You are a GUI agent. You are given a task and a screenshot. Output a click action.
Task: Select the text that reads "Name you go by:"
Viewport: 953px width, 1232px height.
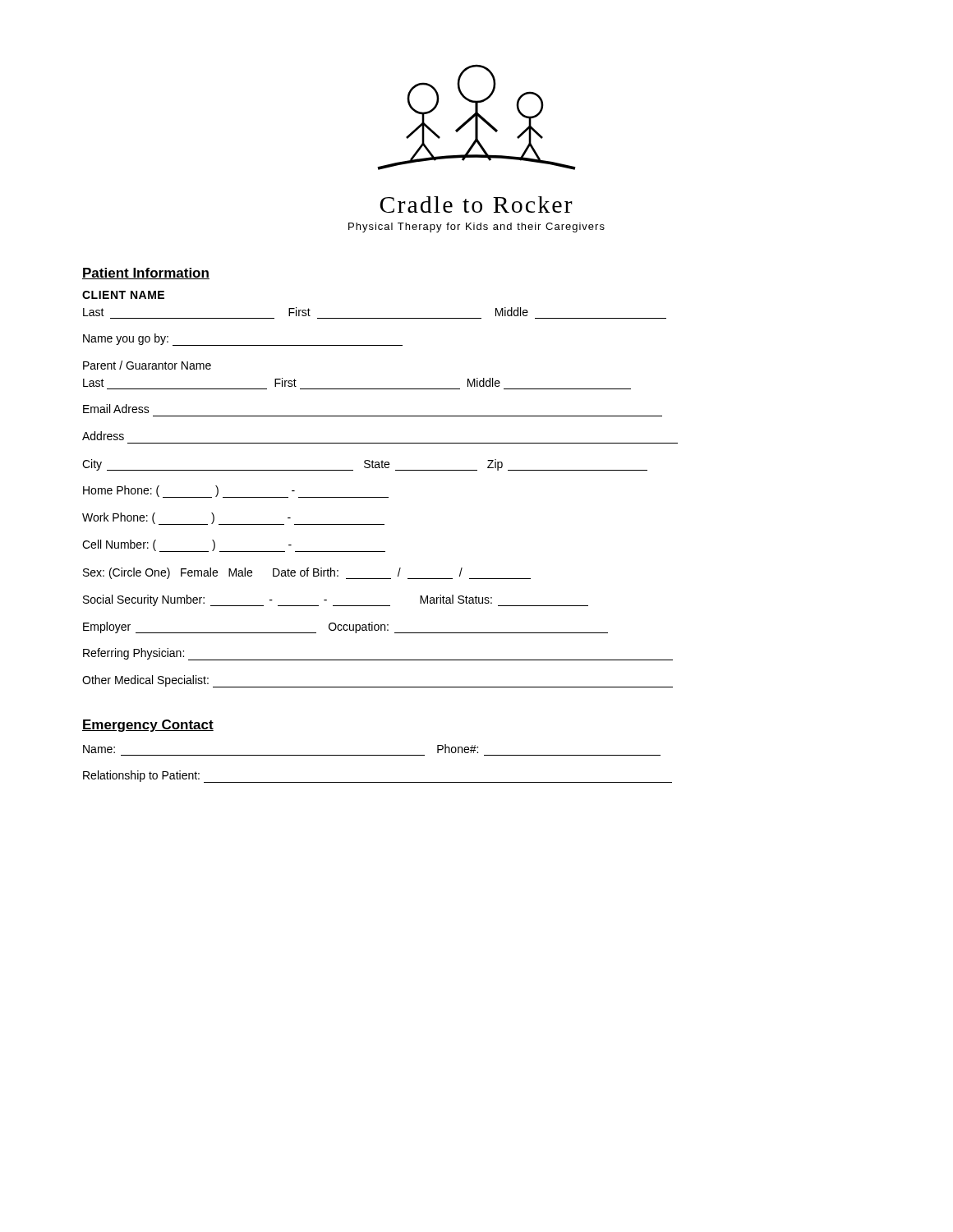242,339
